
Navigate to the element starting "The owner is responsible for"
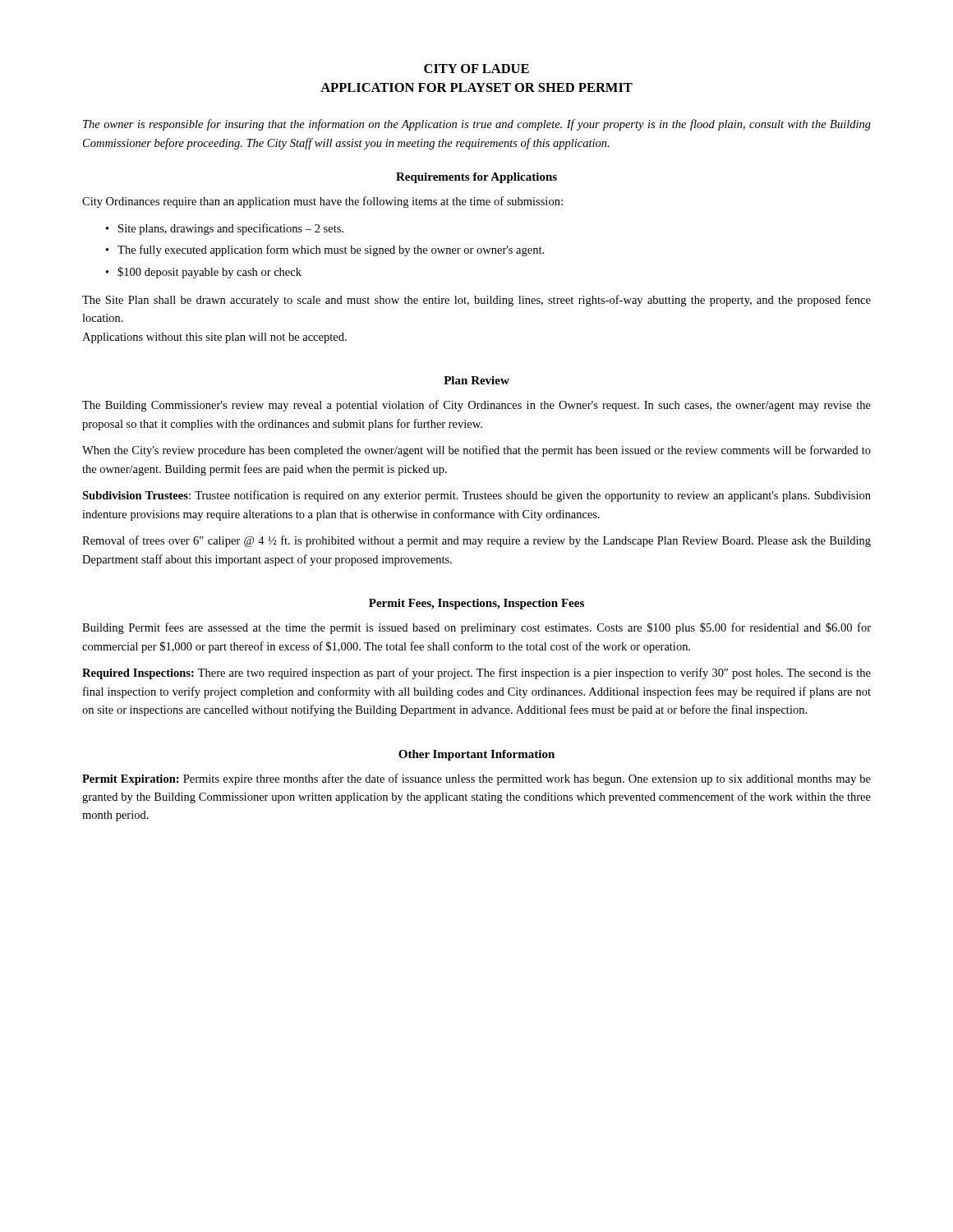pyautogui.click(x=476, y=133)
